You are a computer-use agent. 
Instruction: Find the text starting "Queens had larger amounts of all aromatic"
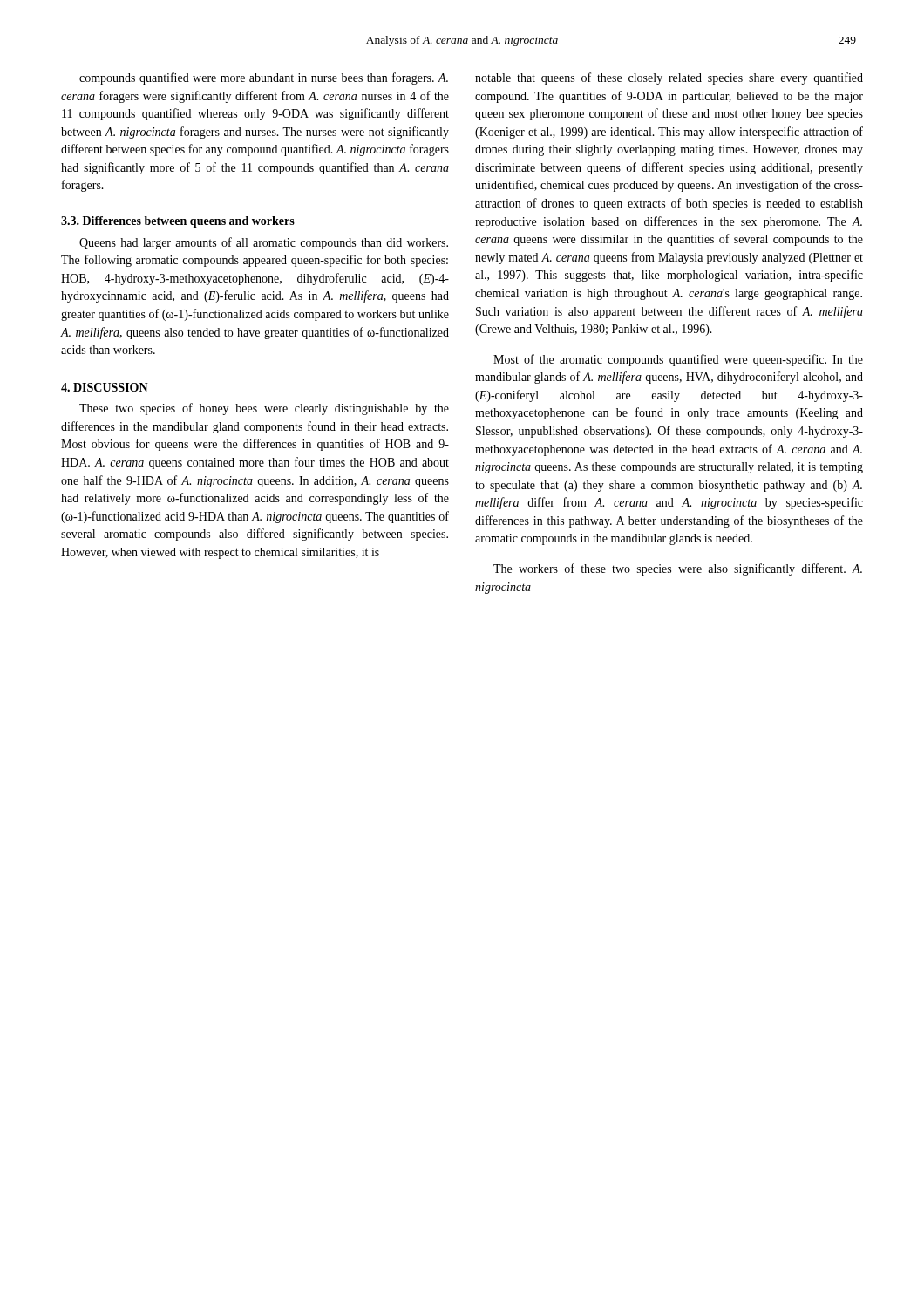(255, 297)
